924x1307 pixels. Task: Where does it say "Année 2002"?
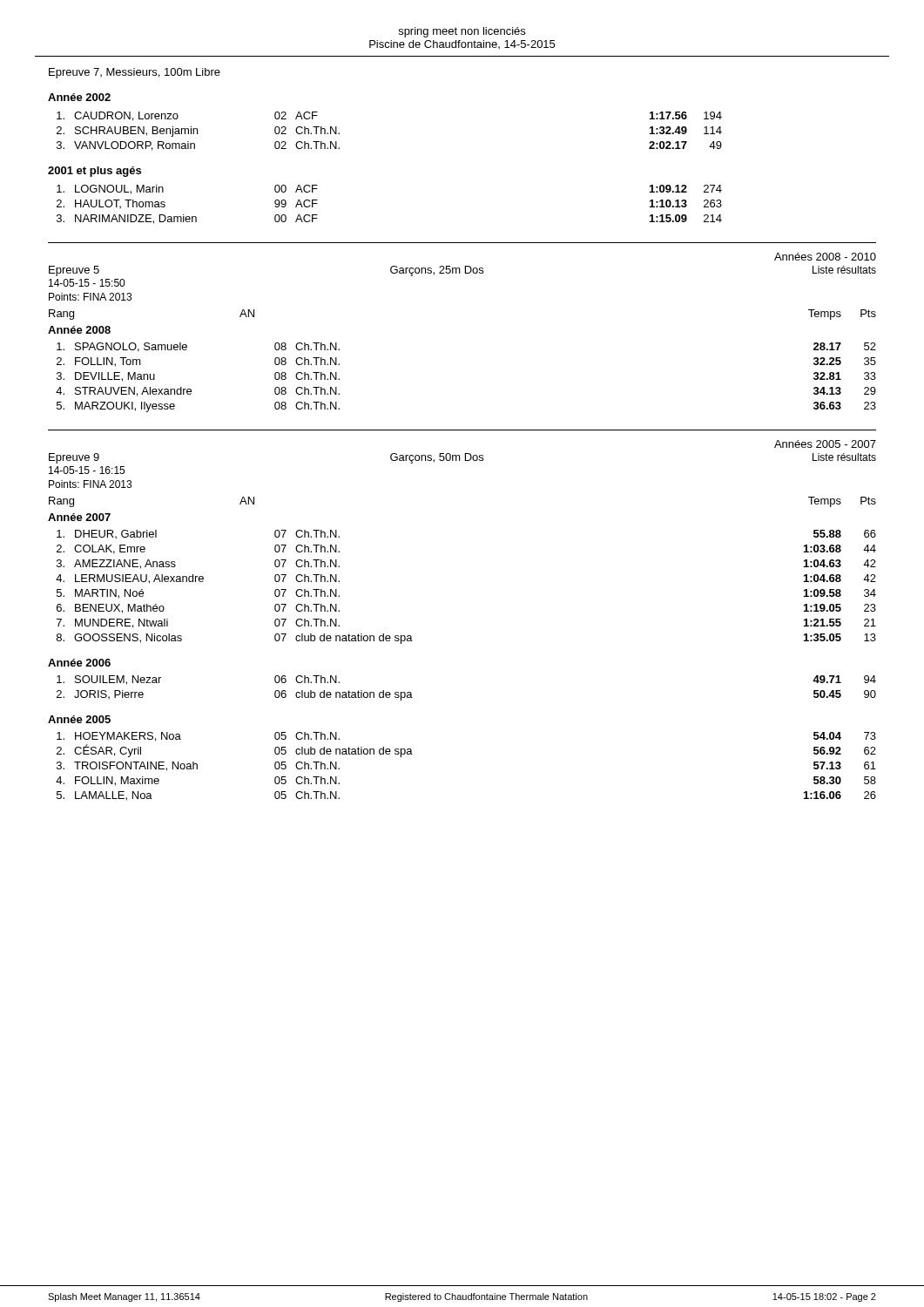[x=79, y=97]
